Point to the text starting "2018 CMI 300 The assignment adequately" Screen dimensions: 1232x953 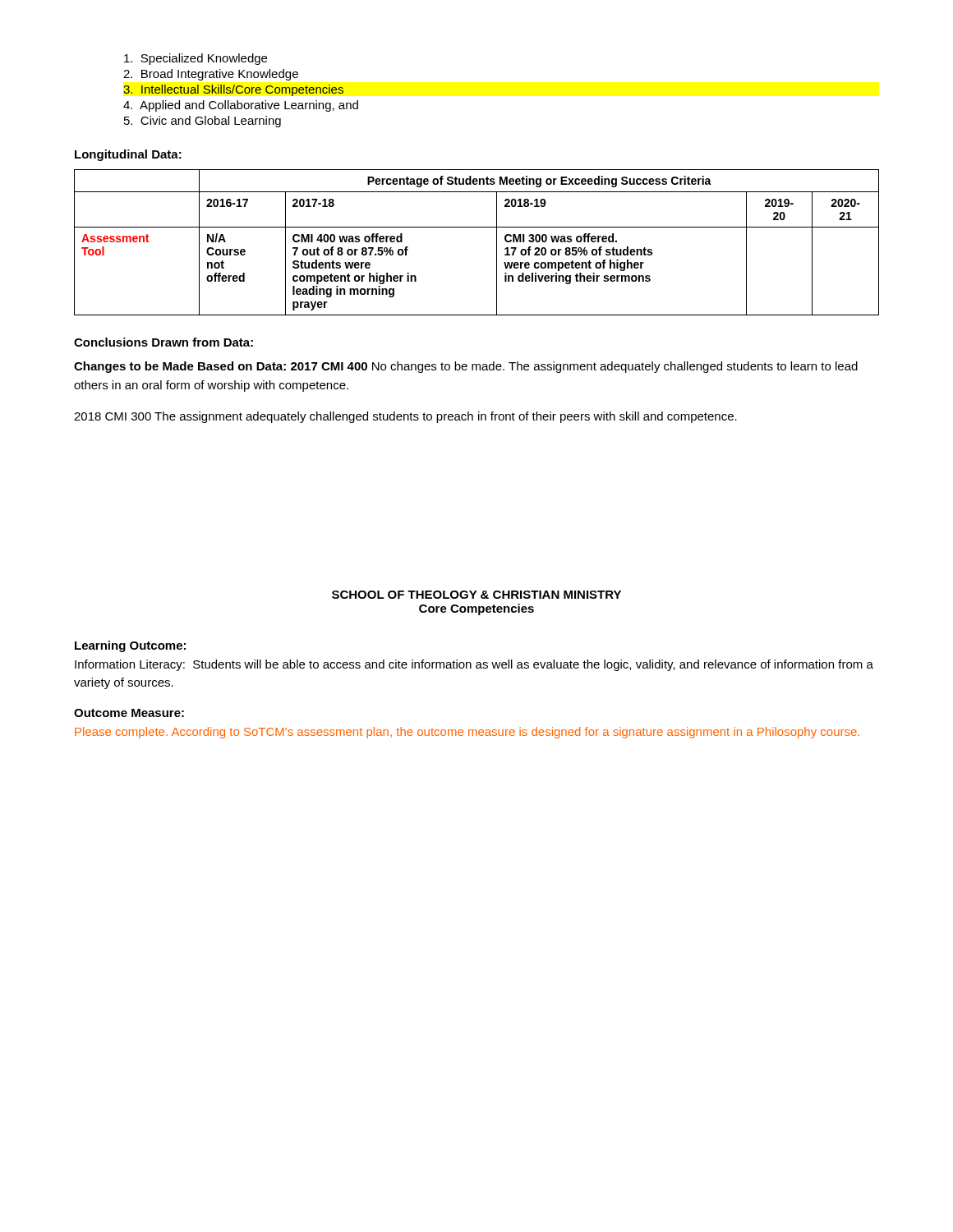pos(406,416)
